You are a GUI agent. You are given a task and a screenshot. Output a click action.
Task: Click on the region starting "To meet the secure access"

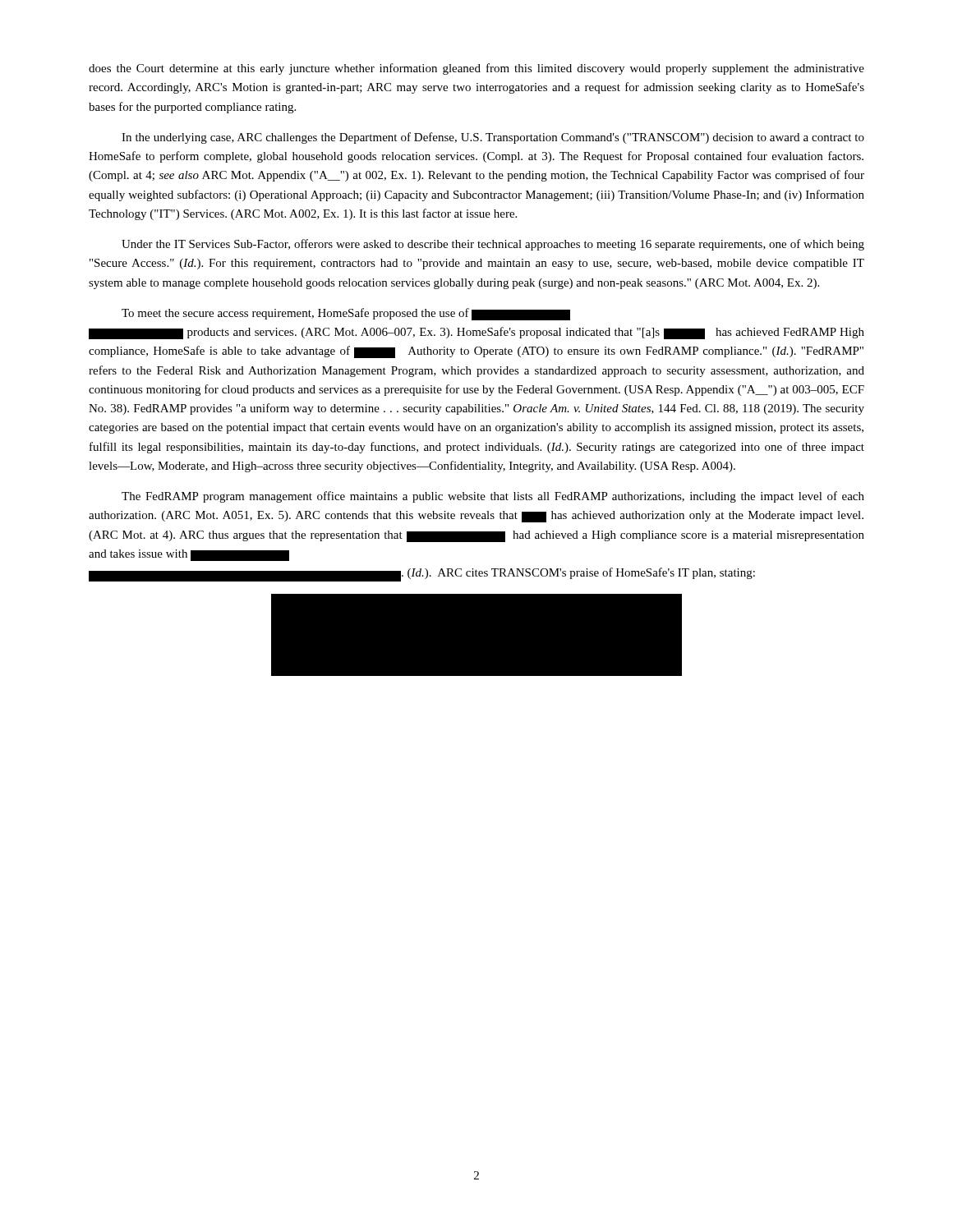(x=476, y=390)
